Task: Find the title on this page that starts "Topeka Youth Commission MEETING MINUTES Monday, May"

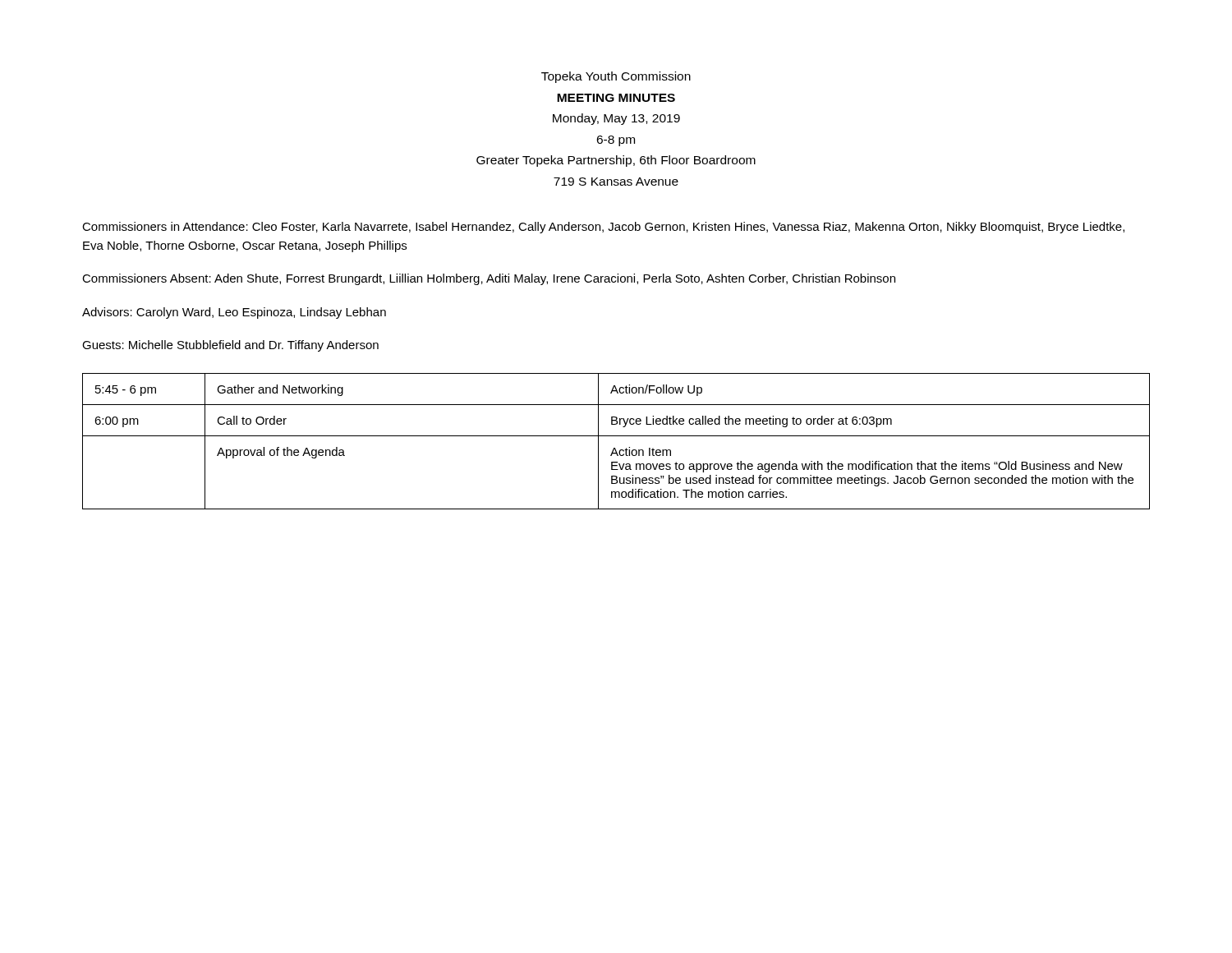Action: (616, 129)
